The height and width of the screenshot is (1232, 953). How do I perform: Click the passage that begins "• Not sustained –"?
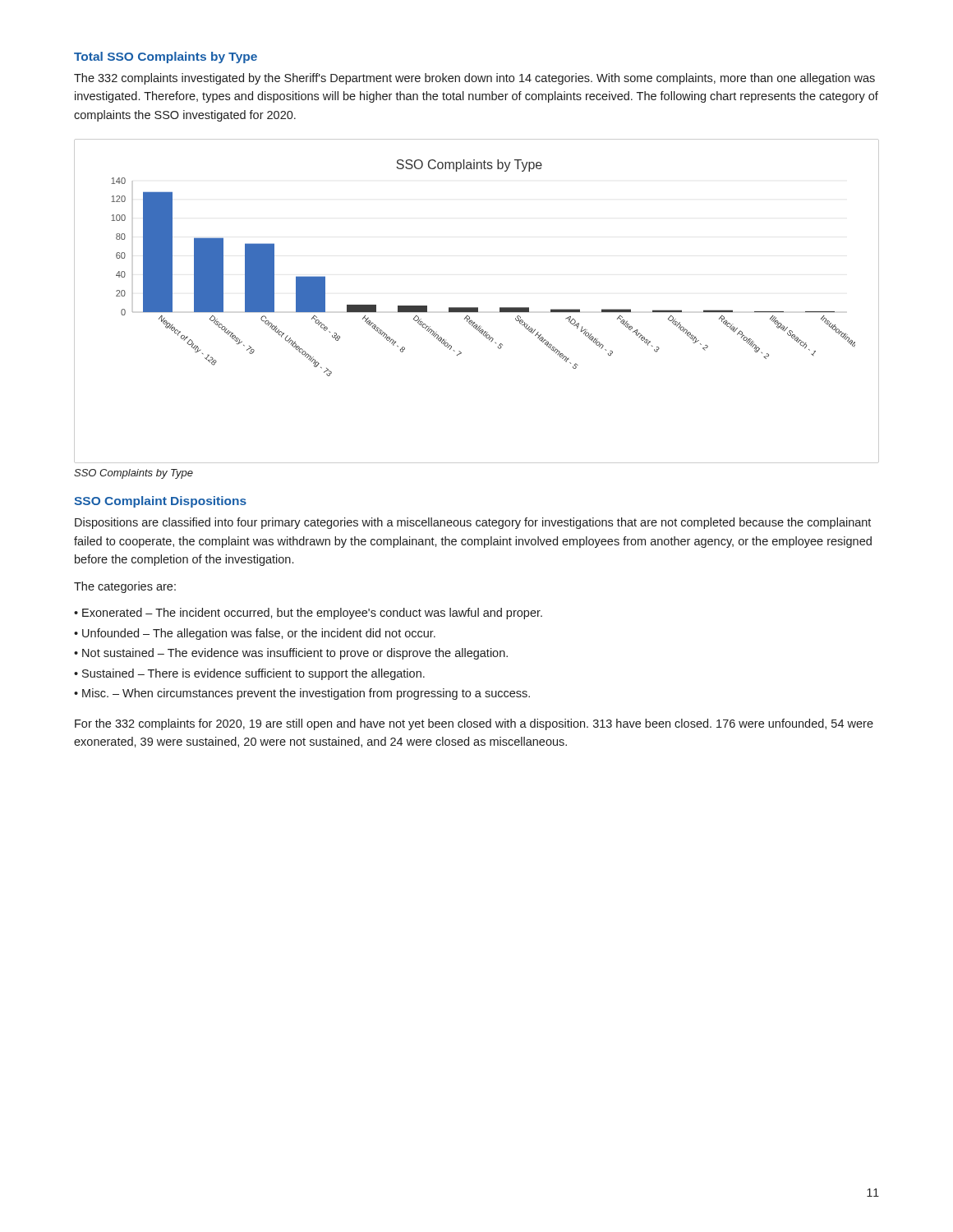click(x=291, y=653)
